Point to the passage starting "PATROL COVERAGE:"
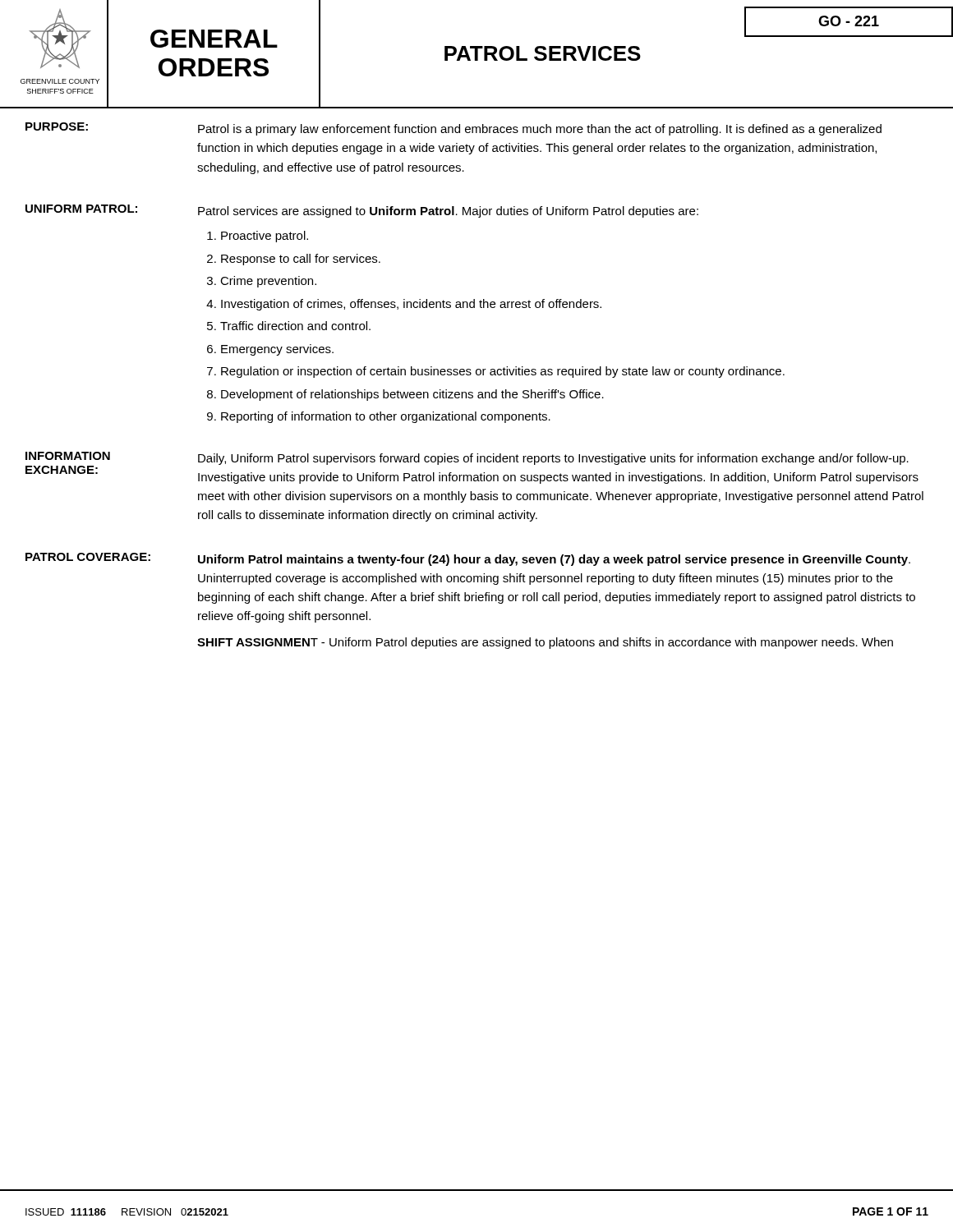This screenshot has height=1232, width=953. [x=88, y=556]
